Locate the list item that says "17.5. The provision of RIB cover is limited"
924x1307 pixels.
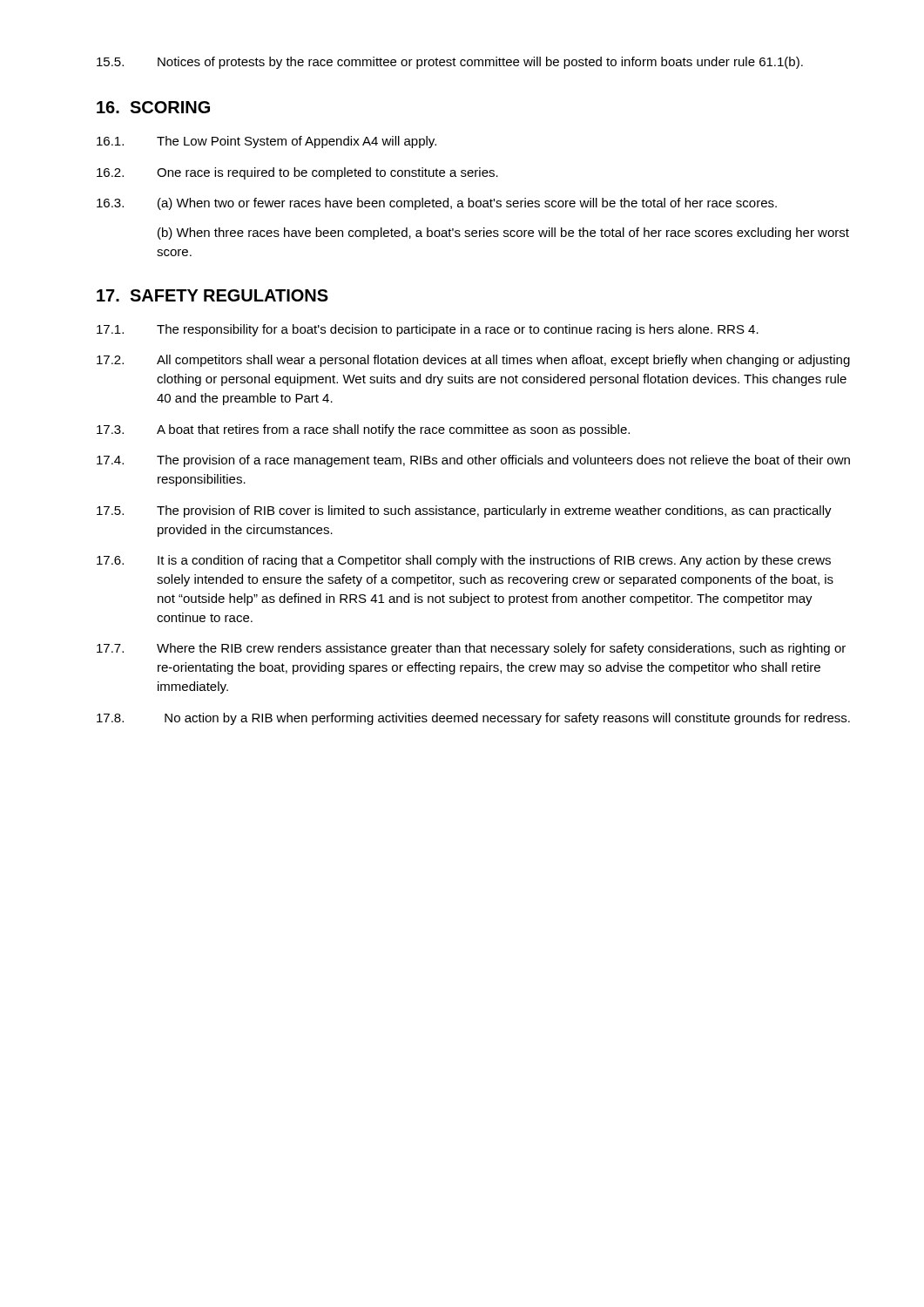point(475,520)
